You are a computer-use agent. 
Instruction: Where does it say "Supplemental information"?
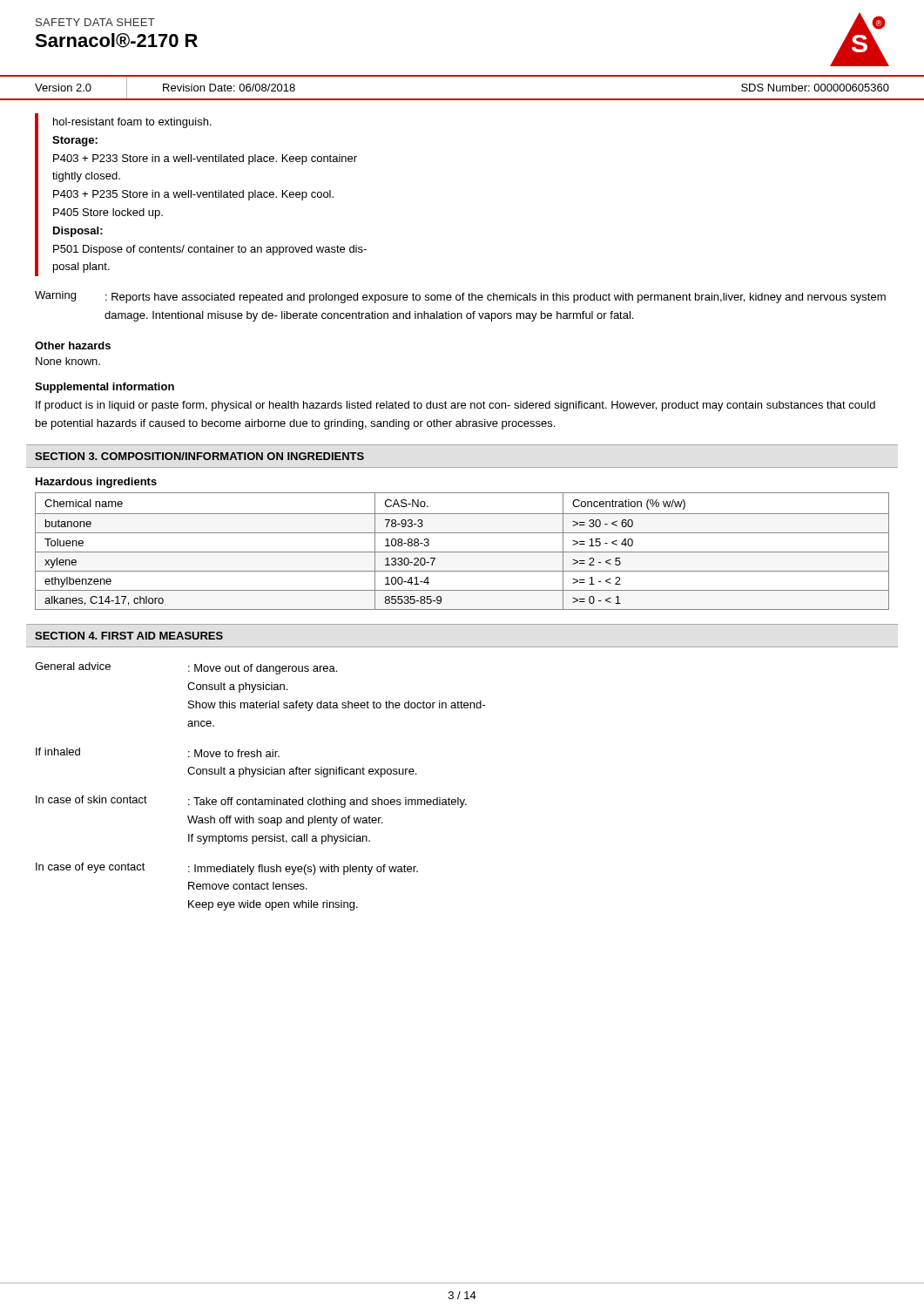tap(105, 386)
